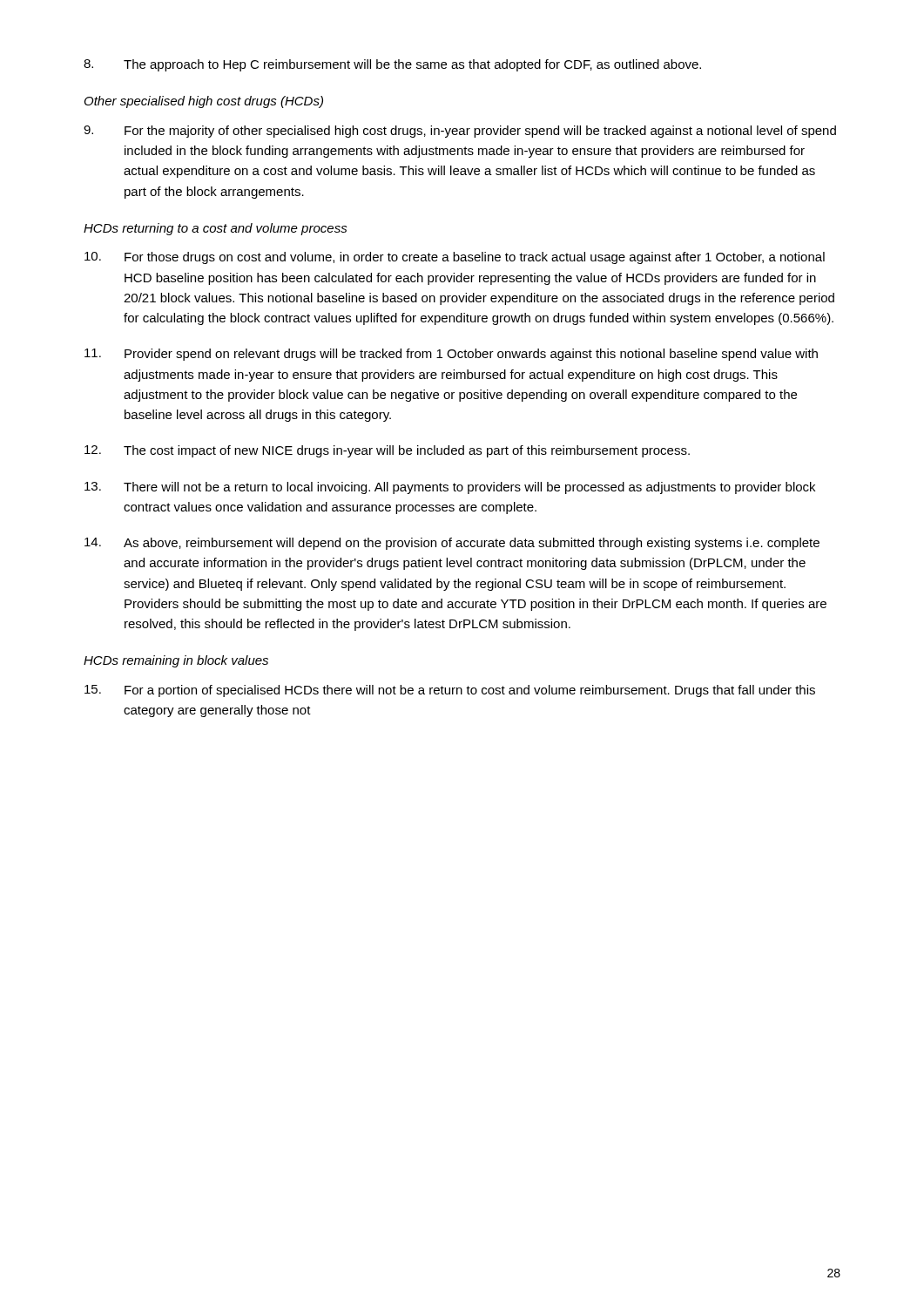
Task: Find the list item with the text "14. As above, reimbursement will depend on"
Action: tap(462, 583)
